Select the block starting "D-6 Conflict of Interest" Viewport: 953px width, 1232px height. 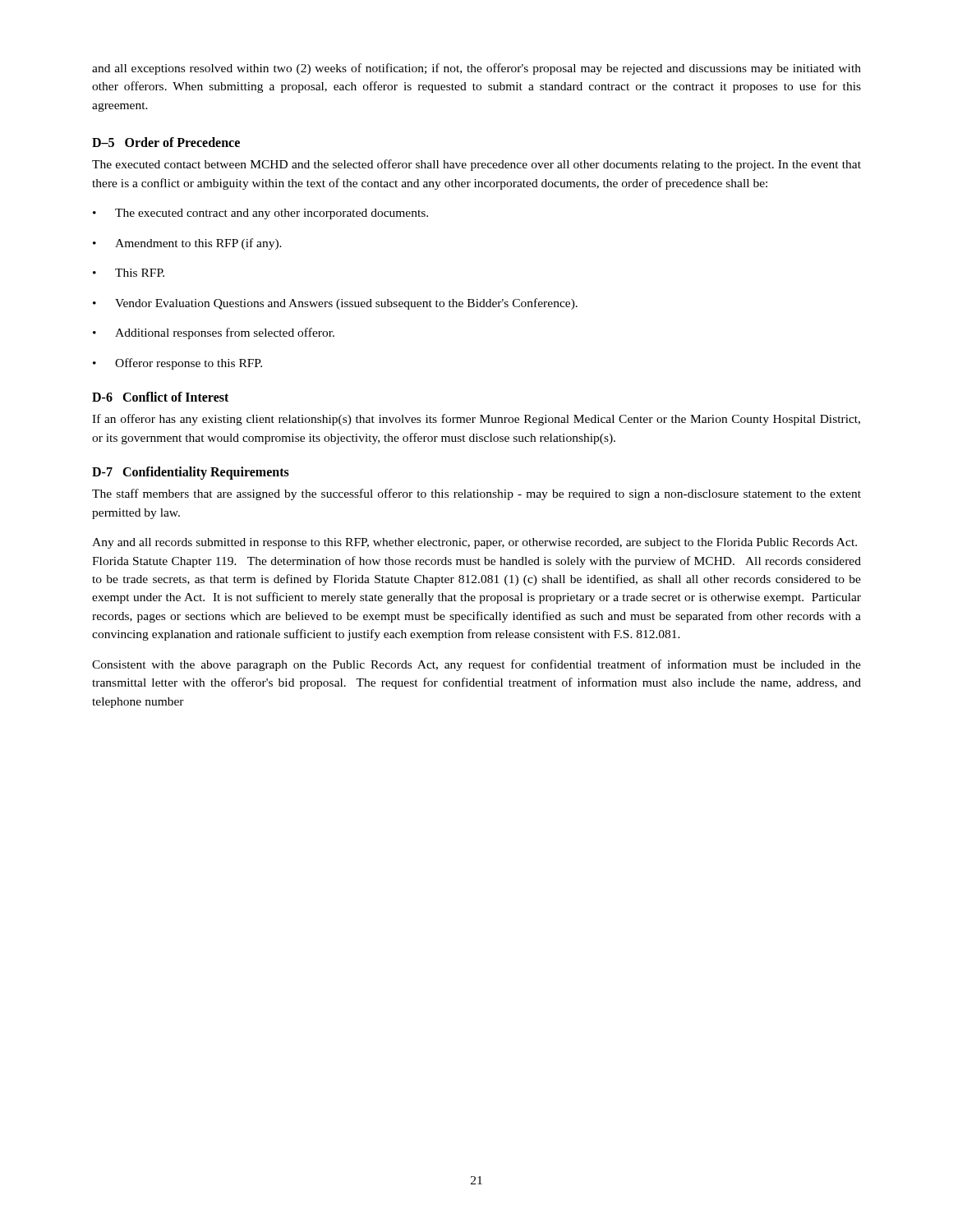(x=160, y=397)
